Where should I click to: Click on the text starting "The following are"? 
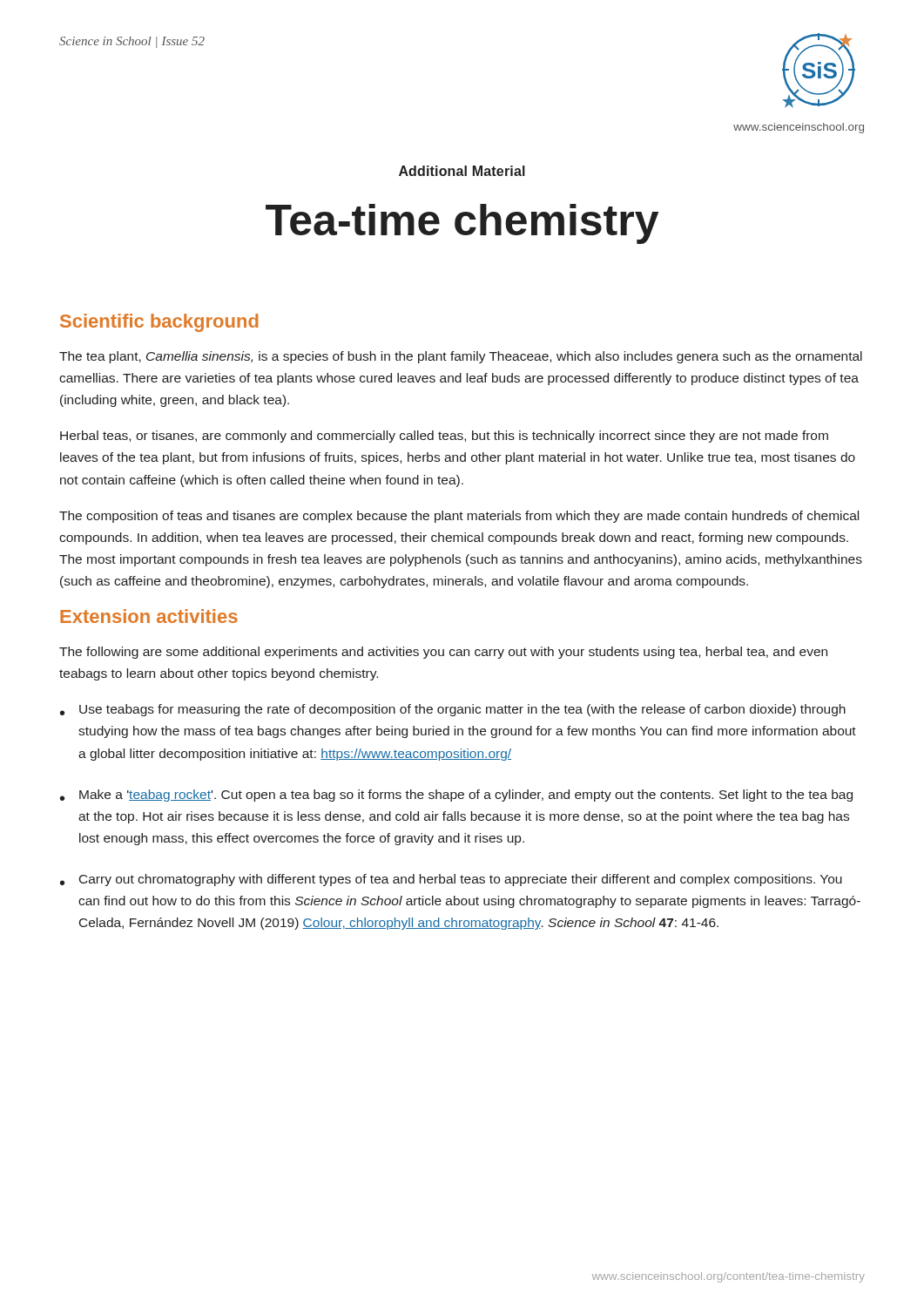tap(444, 662)
